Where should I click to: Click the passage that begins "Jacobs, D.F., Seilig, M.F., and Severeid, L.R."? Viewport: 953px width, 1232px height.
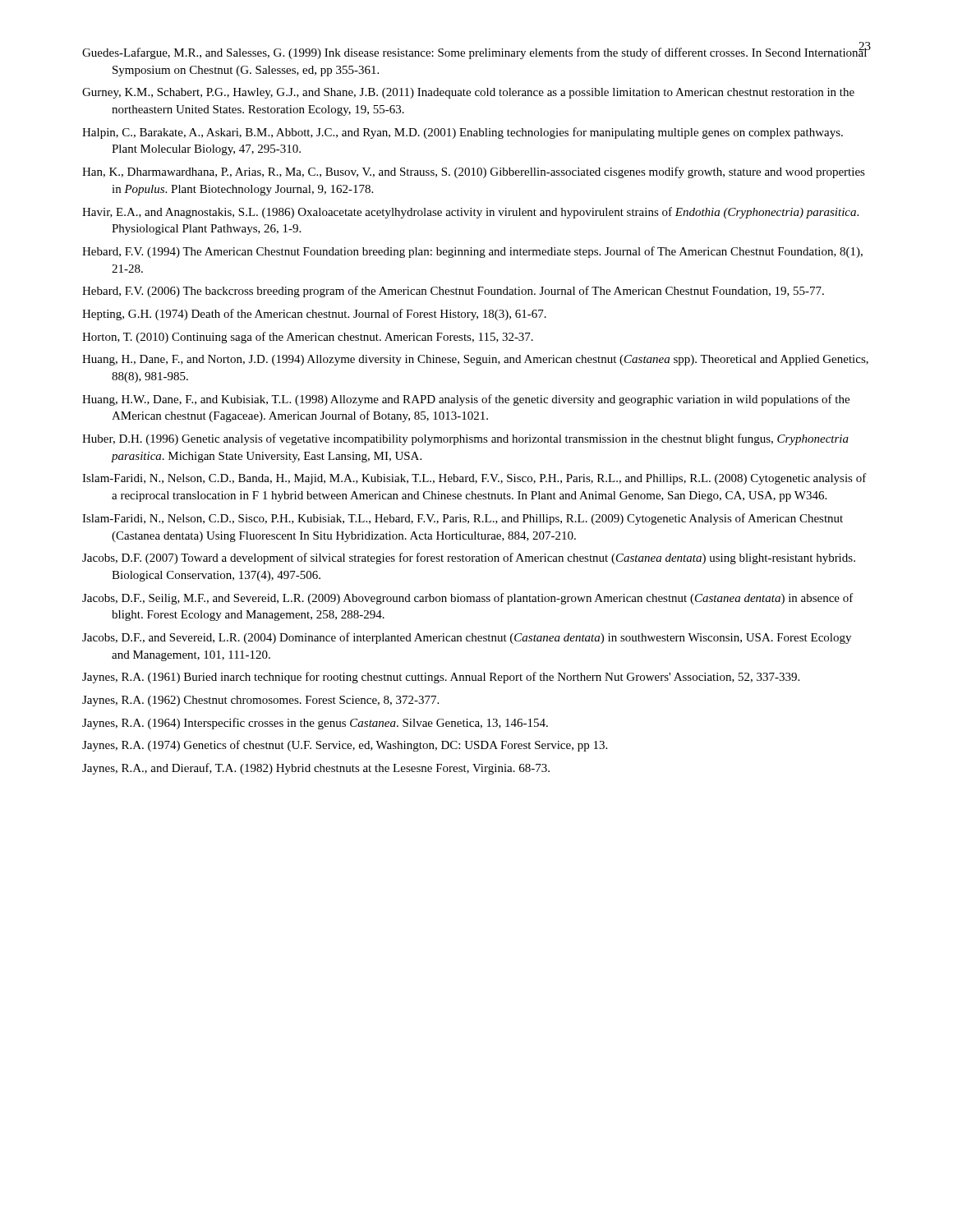coord(468,606)
